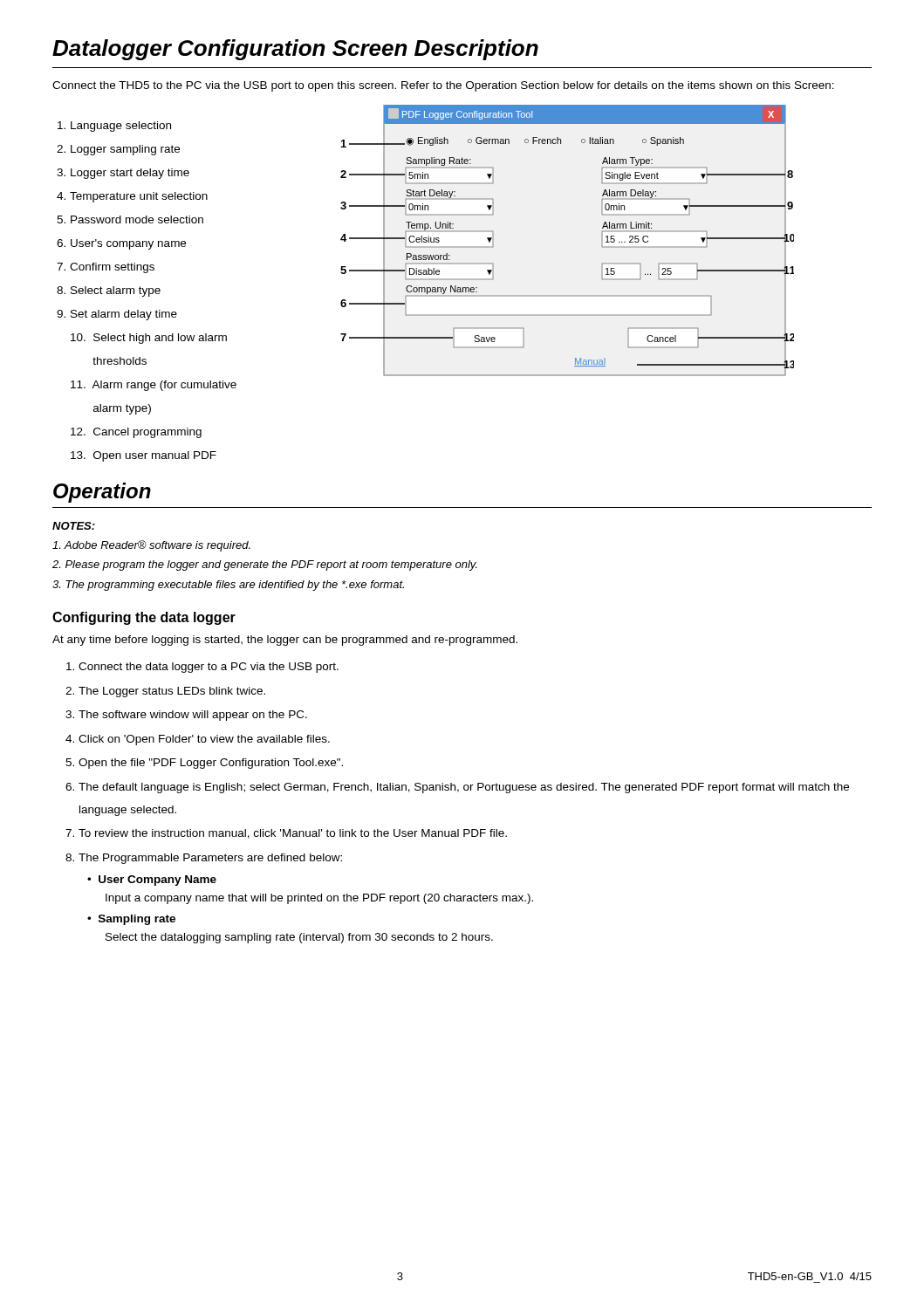The height and width of the screenshot is (1309, 924).
Task: Locate the text block with the text "Select the datalogging sampling"
Action: click(x=299, y=937)
